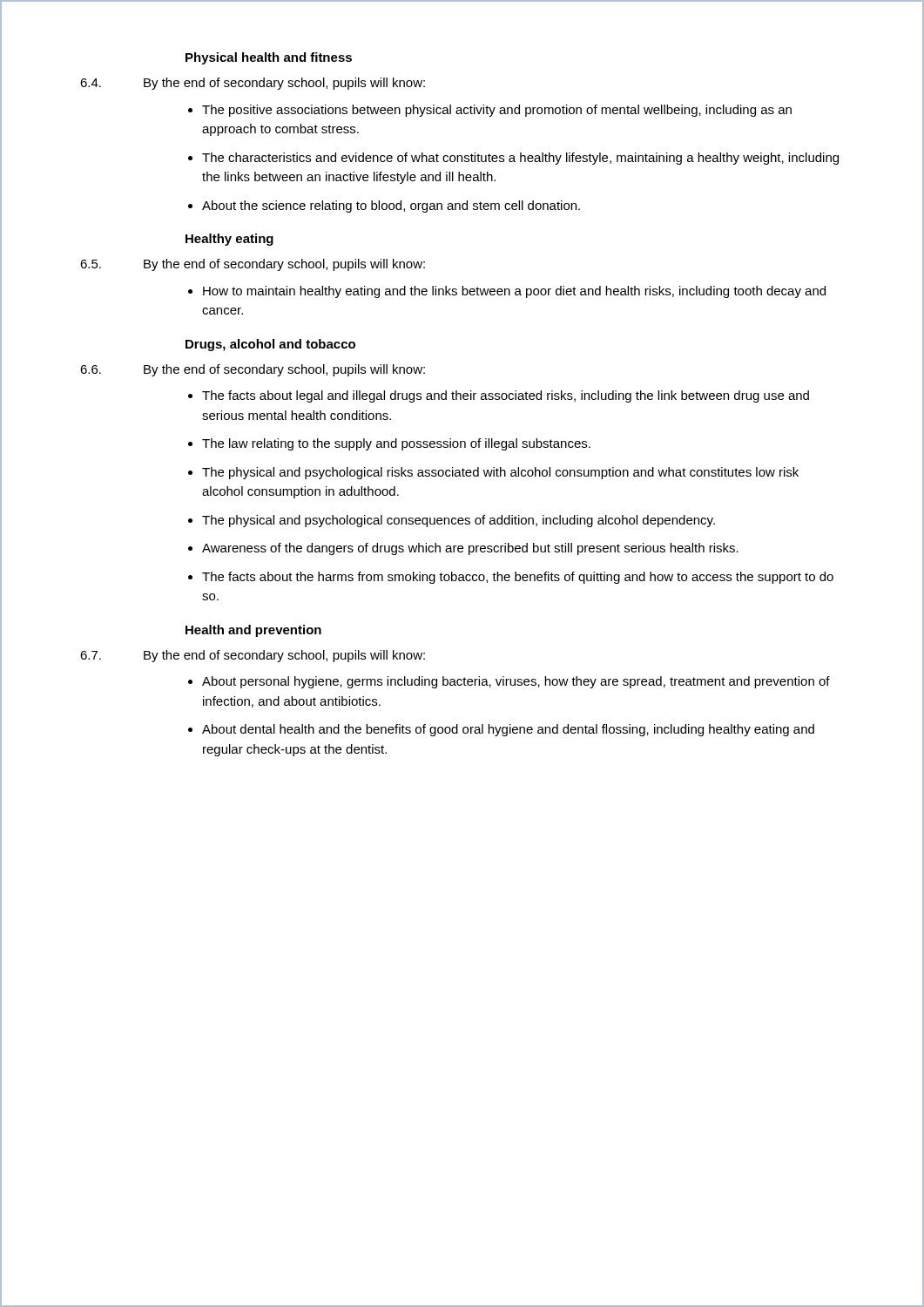Find the region starting "The physical and psychological consequences of addition,"
Viewport: 924px width, 1307px height.
(x=459, y=519)
